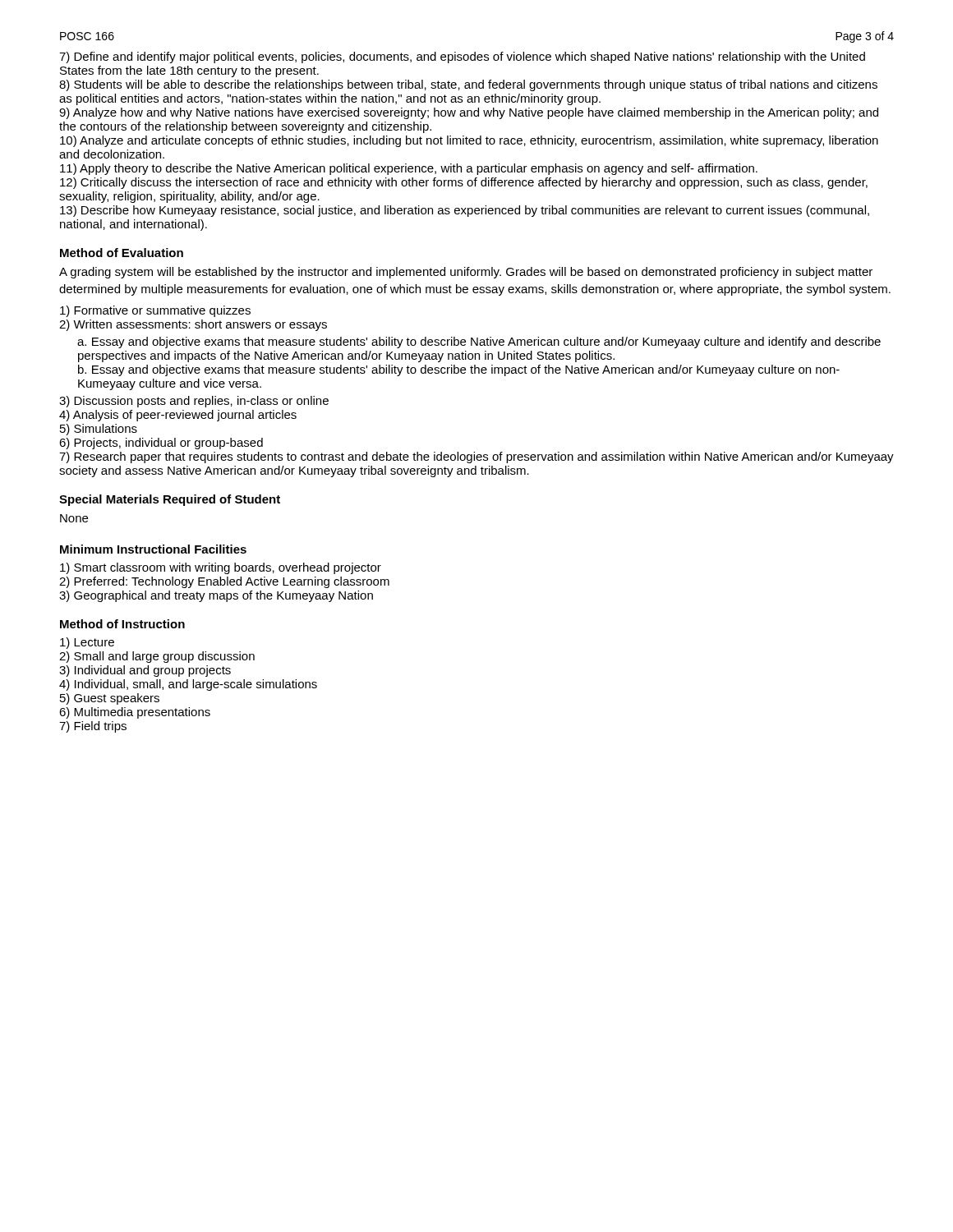Find the block on this page that starts "7) Research paper that requires students"

pos(476,464)
